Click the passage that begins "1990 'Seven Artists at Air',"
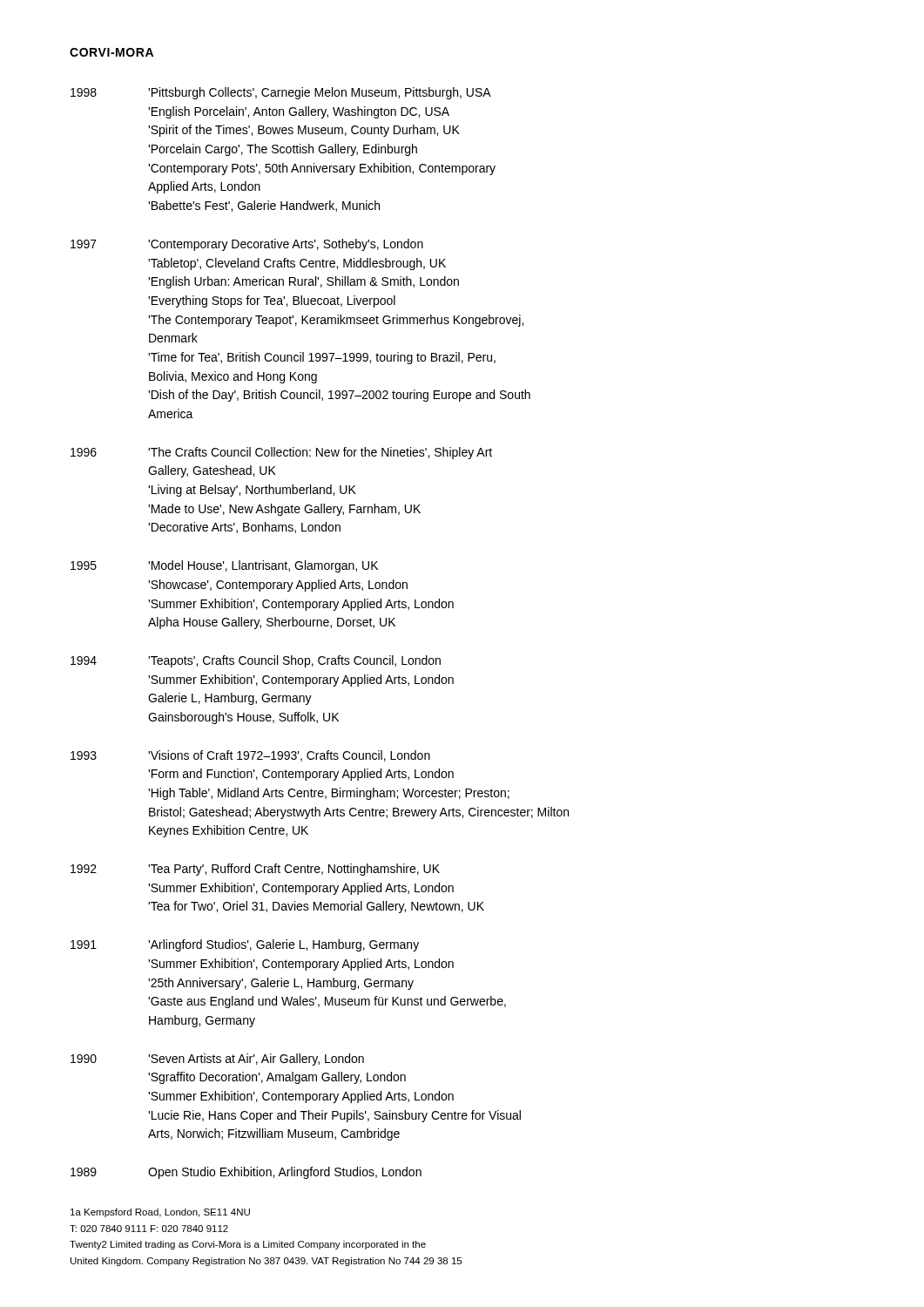This screenshot has height=1307, width=924. 462,1097
